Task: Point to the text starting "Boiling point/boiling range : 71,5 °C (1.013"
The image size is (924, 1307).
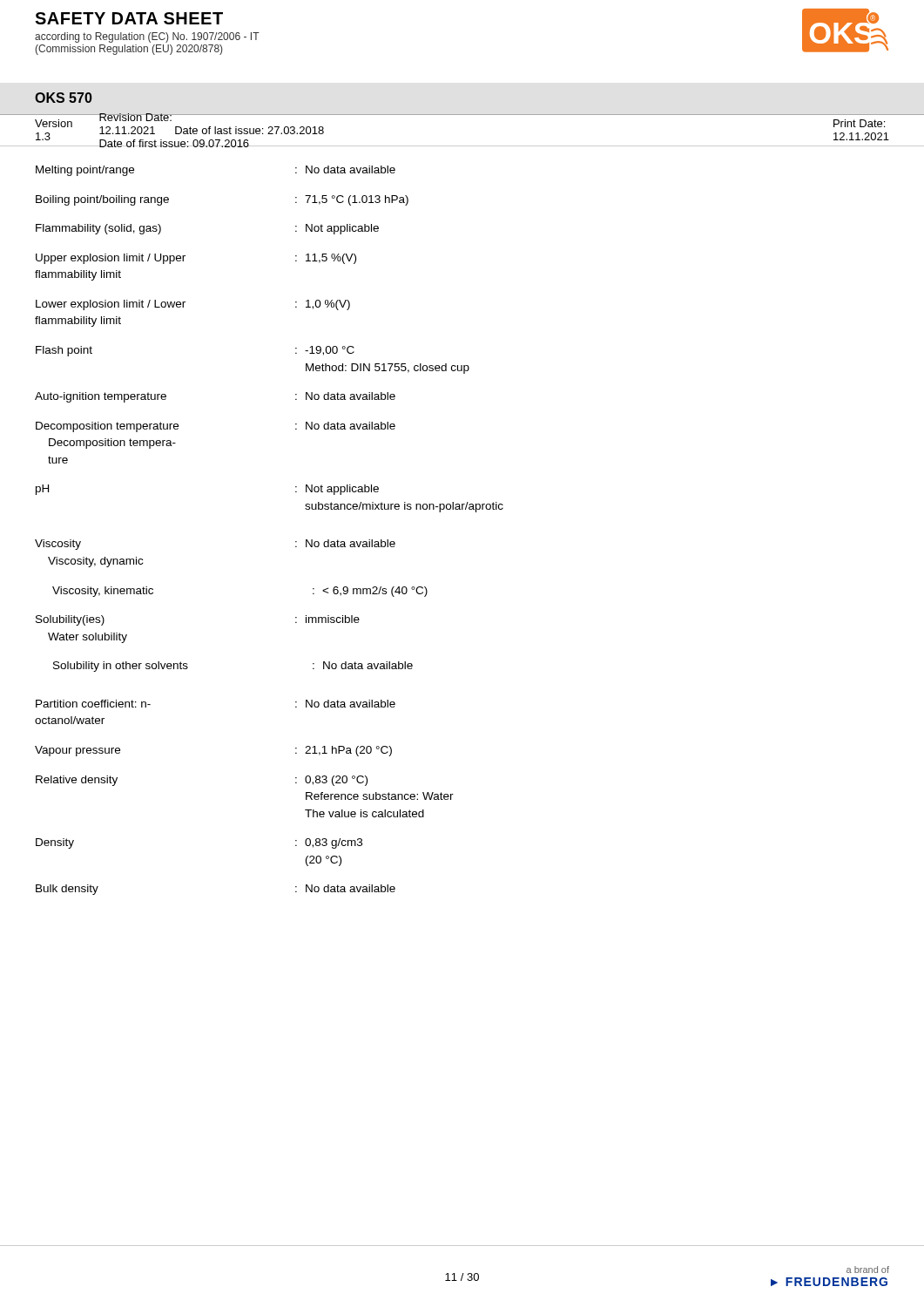Action: point(104,200)
